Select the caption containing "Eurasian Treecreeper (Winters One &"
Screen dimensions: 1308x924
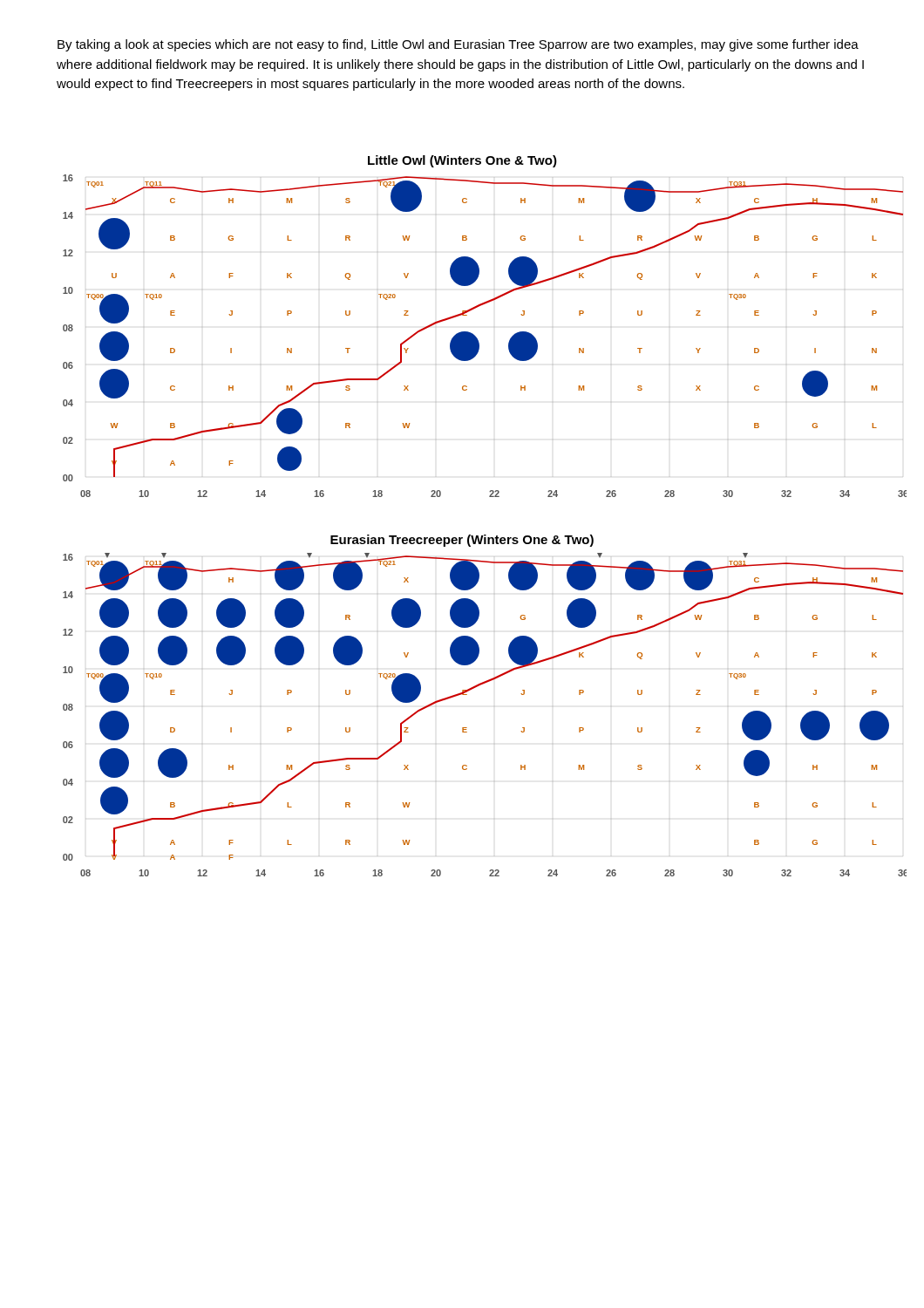[x=462, y=539]
